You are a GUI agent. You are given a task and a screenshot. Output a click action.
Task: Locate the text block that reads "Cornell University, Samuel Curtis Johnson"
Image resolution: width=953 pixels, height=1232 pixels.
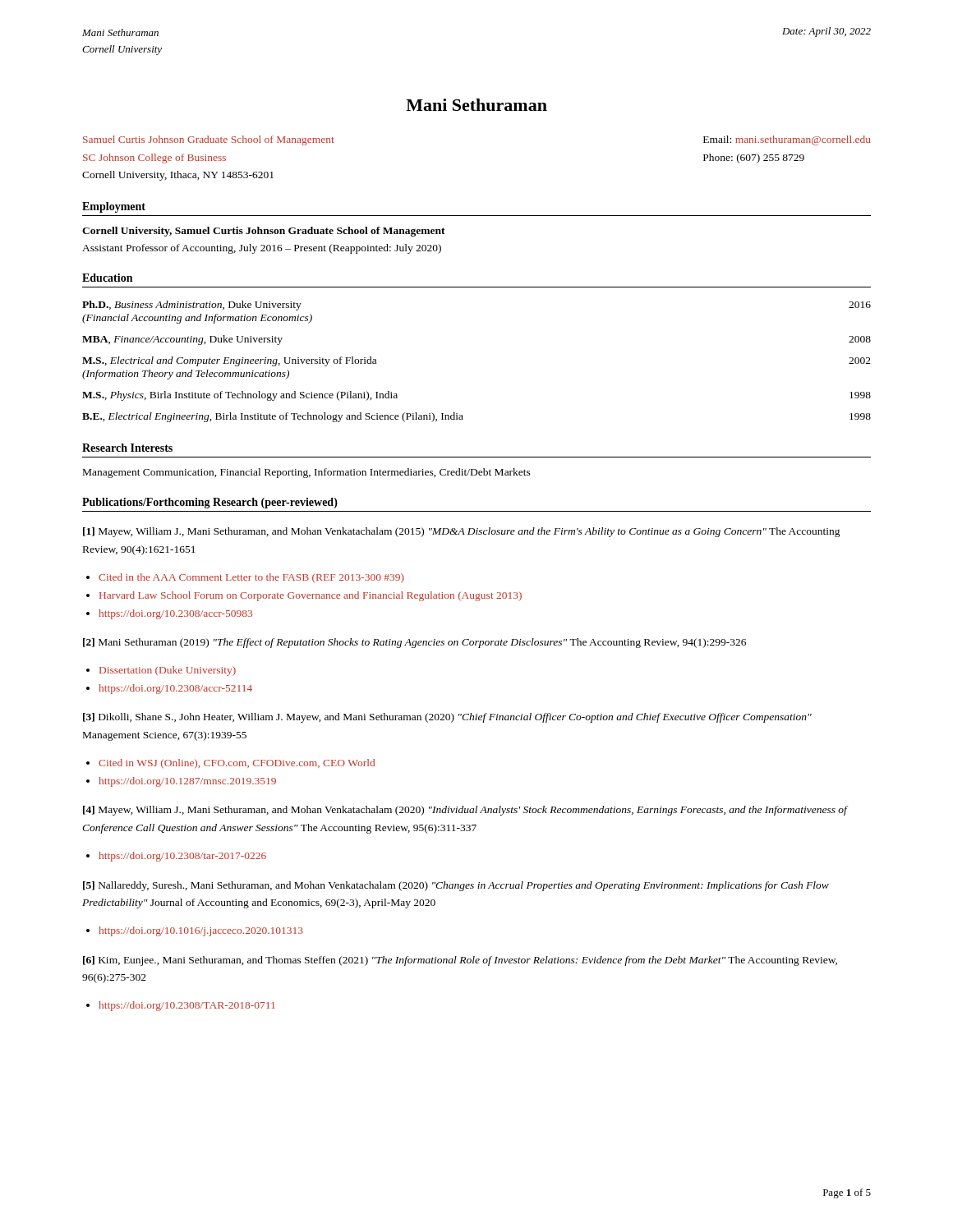264,232
